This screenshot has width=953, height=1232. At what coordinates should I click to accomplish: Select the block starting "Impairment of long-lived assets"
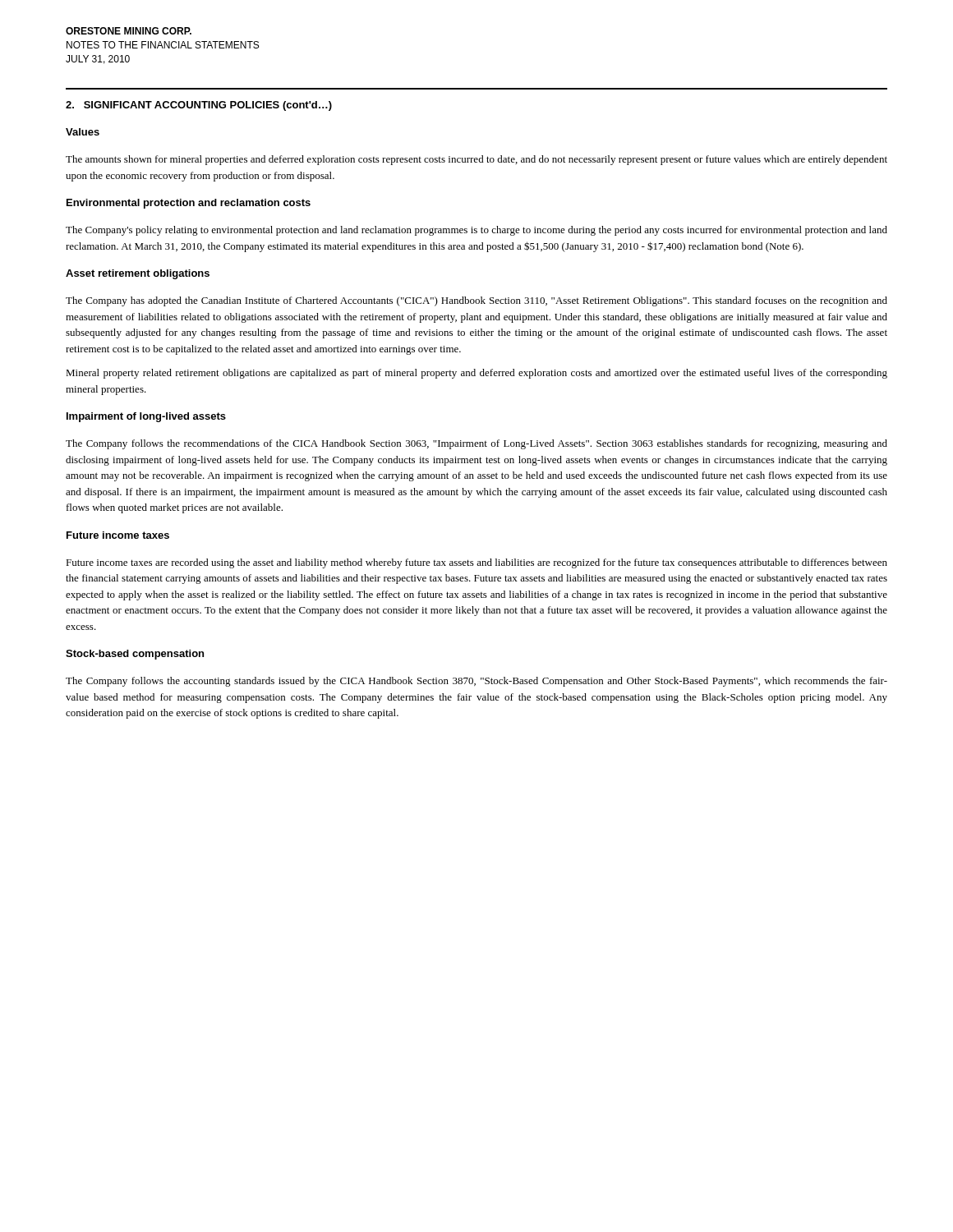tap(146, 417)
